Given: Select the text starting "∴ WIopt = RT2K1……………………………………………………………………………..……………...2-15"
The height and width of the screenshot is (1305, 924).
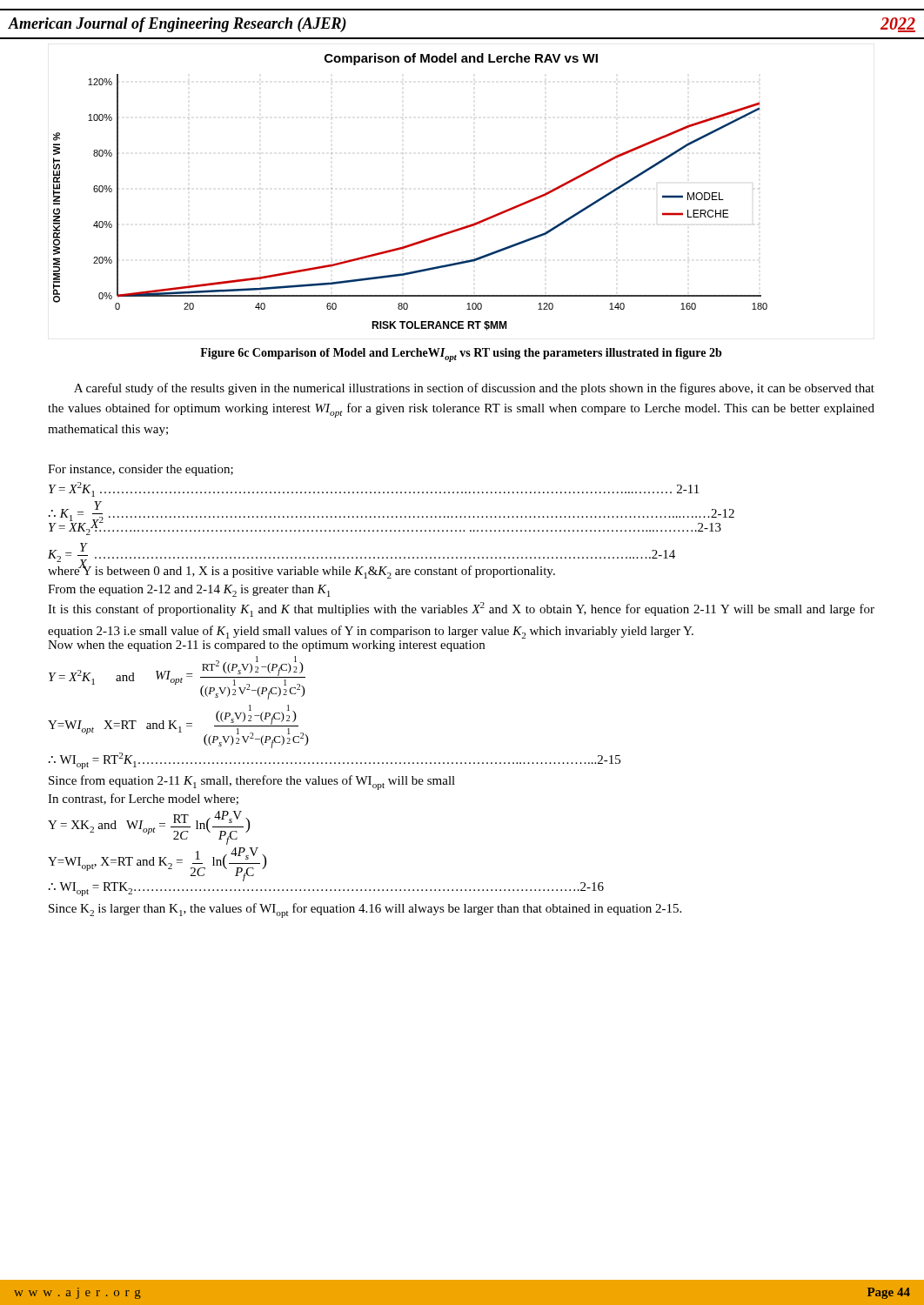Looking at the screenshot, I should click(334, 760).
